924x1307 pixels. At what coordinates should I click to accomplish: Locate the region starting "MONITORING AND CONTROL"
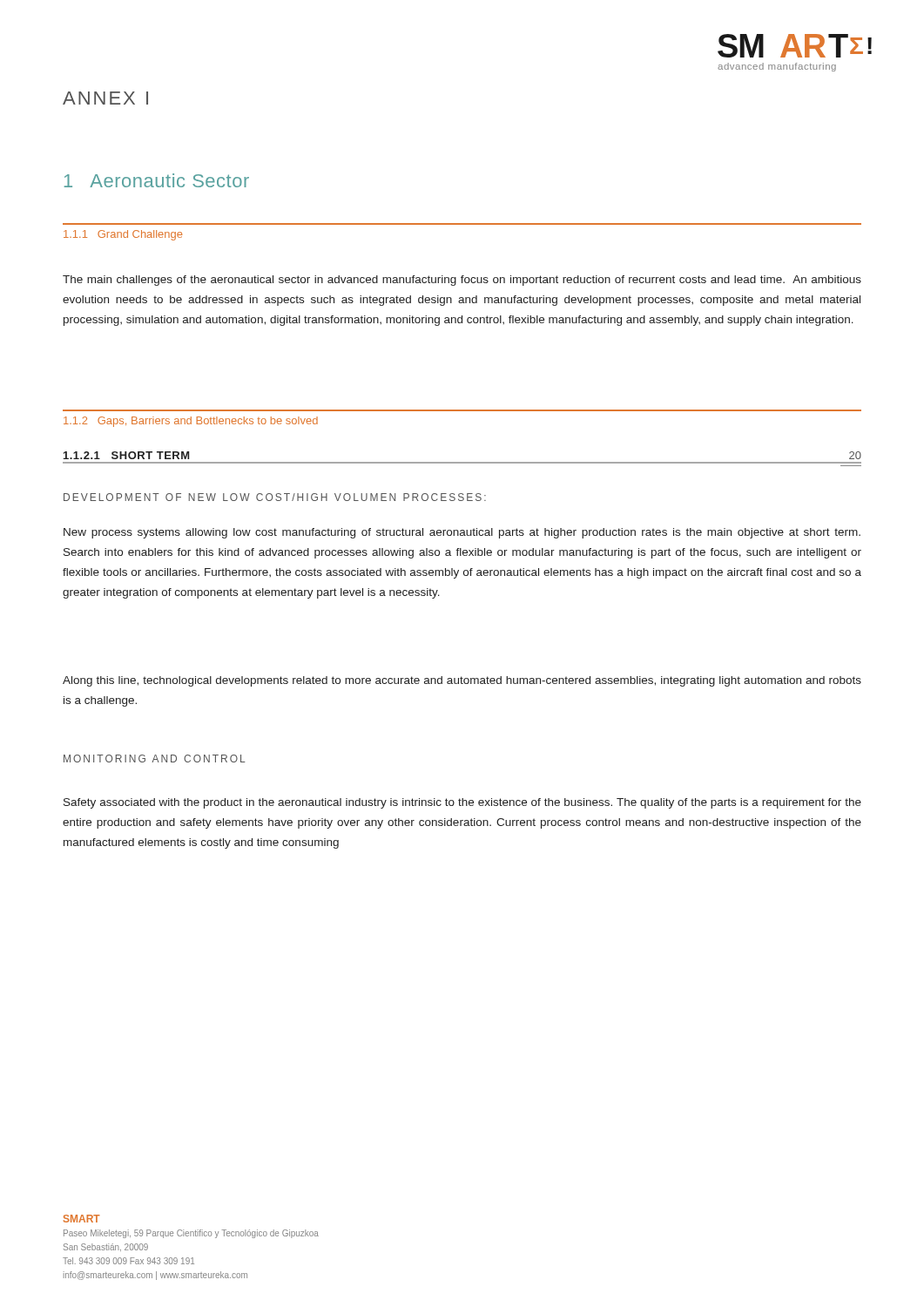point(155,759)
